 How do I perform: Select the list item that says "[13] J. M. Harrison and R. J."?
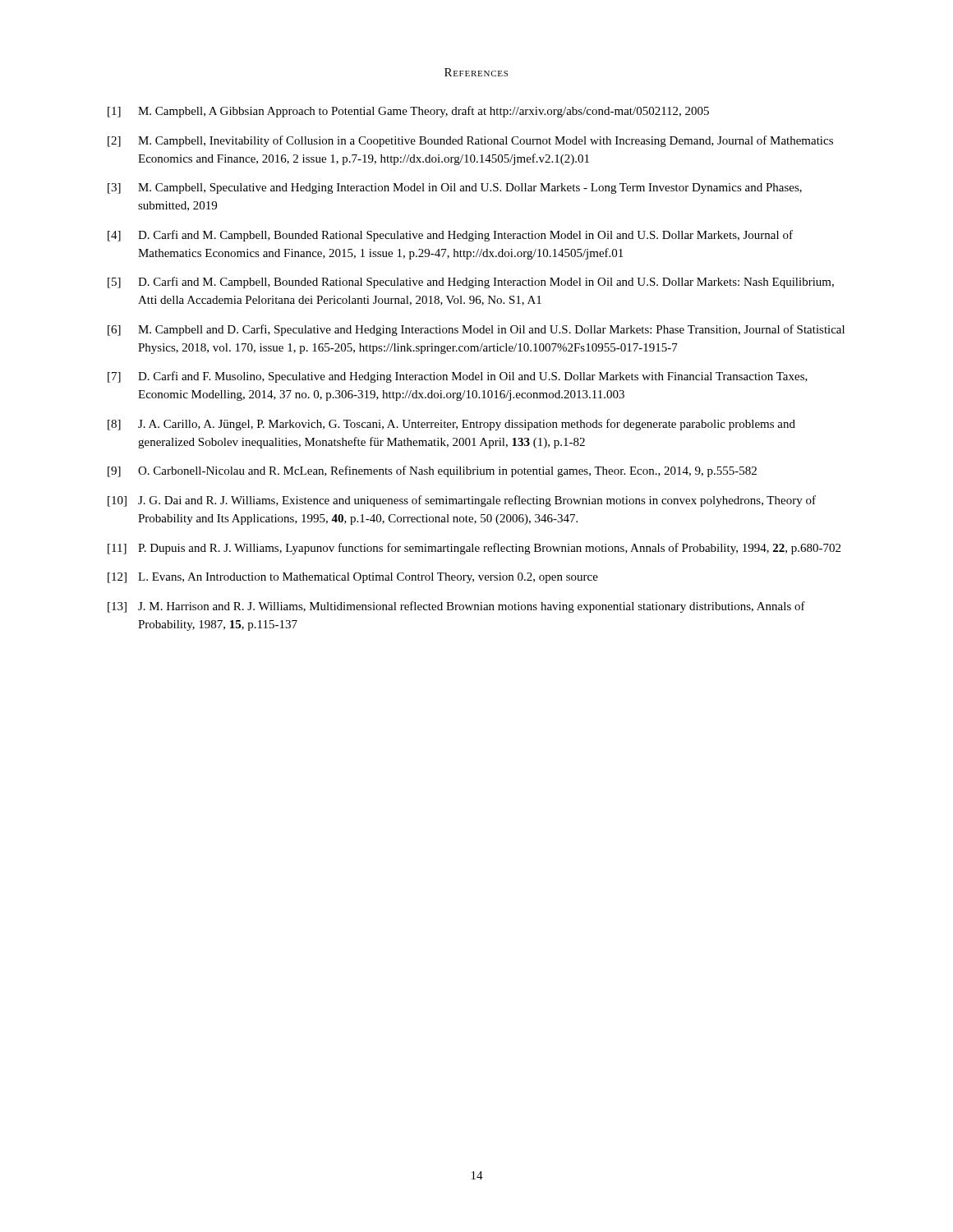[476, 616]
